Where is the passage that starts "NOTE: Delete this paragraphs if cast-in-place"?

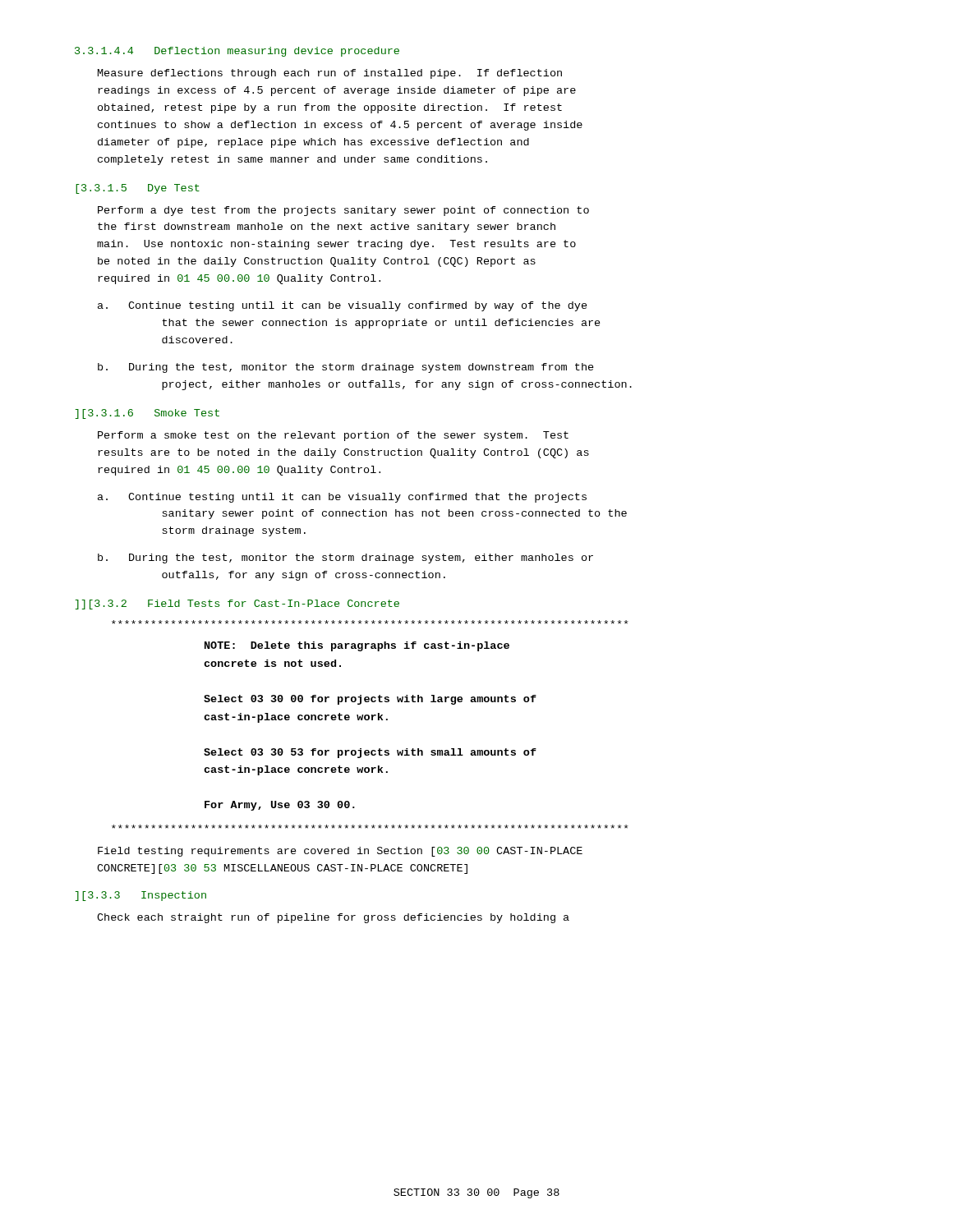370,622
